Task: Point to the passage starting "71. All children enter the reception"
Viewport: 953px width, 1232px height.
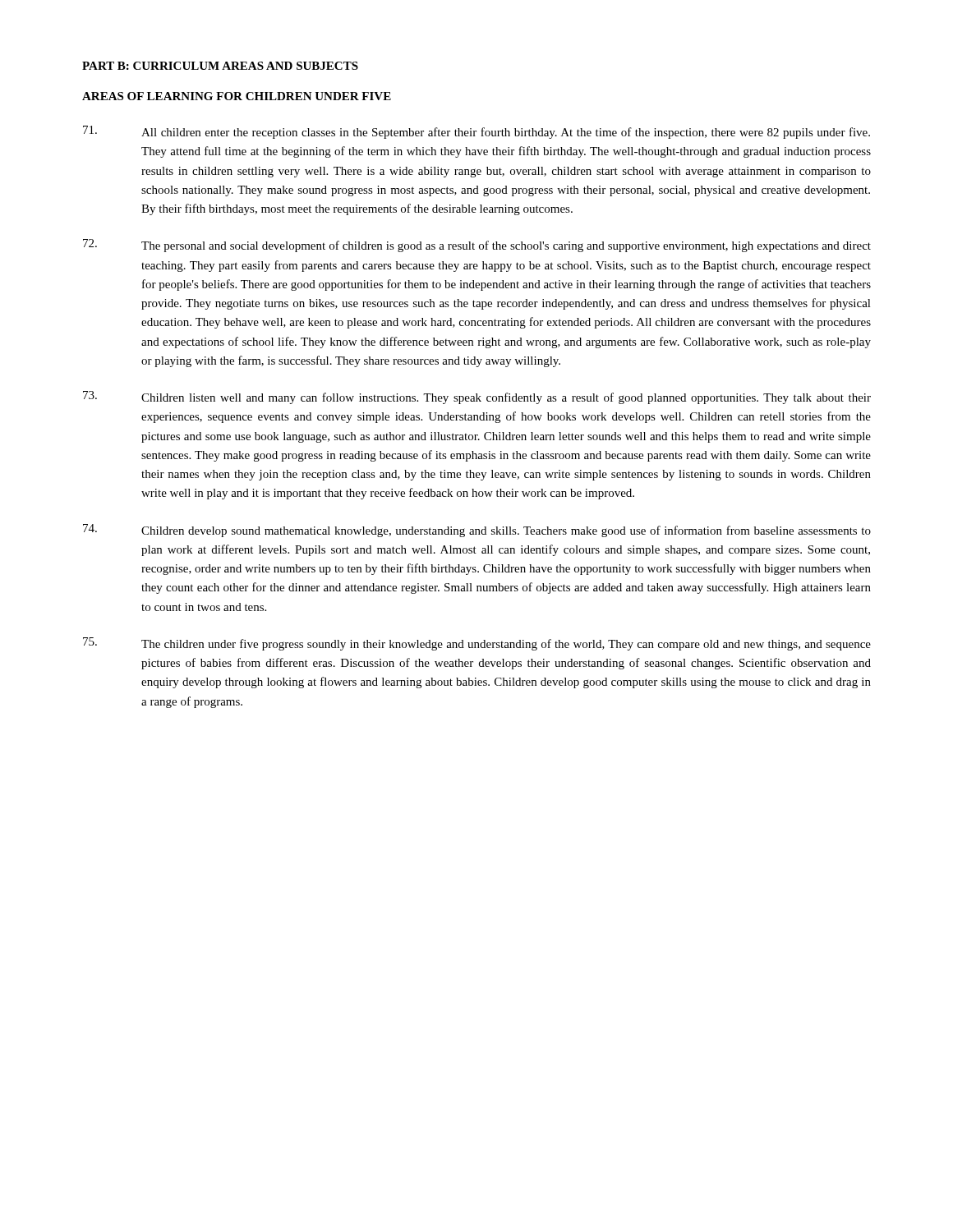Action: pyautogui.click(x=476, y=171)
